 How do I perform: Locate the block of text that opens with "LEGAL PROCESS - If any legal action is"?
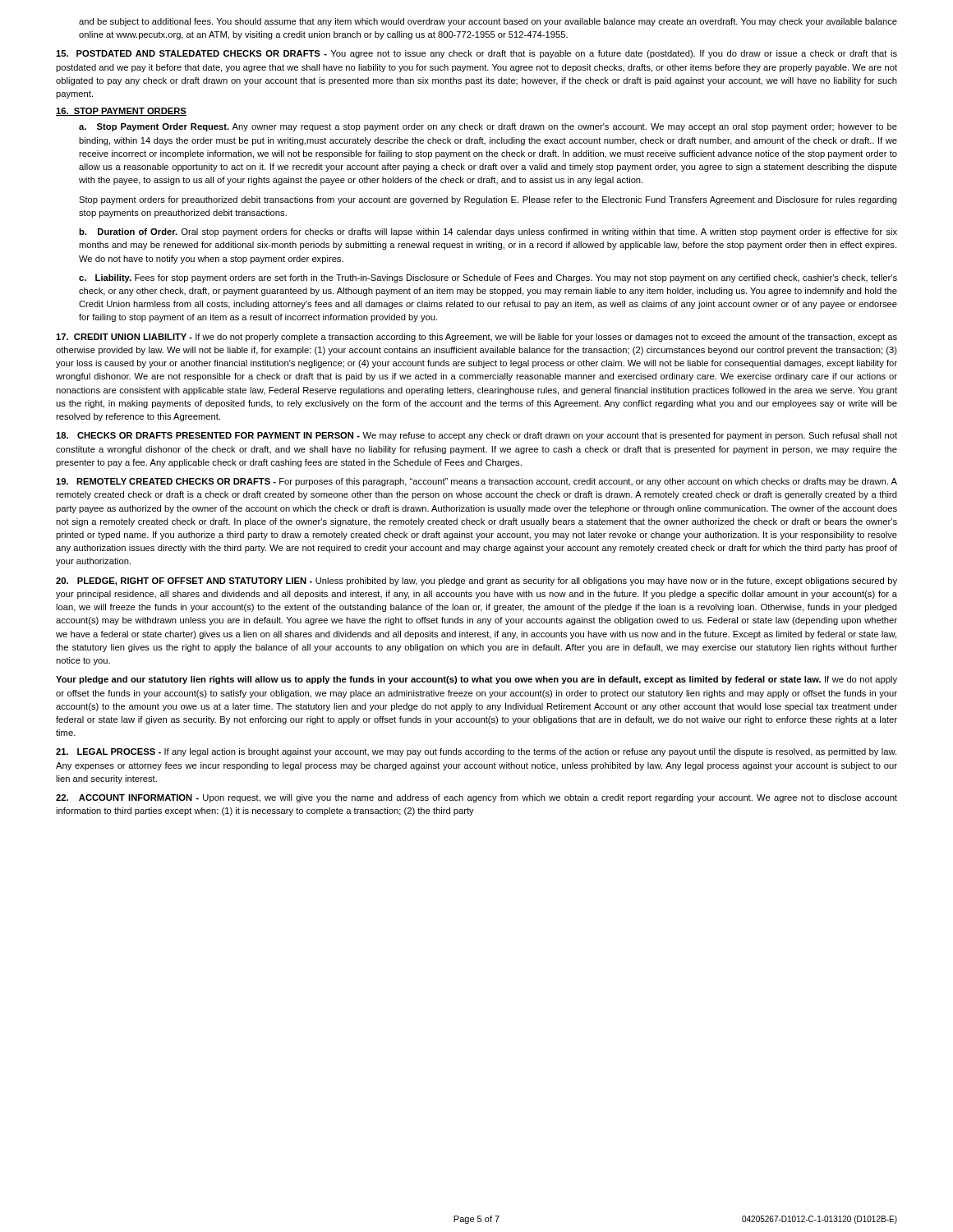tap(476, 765)
